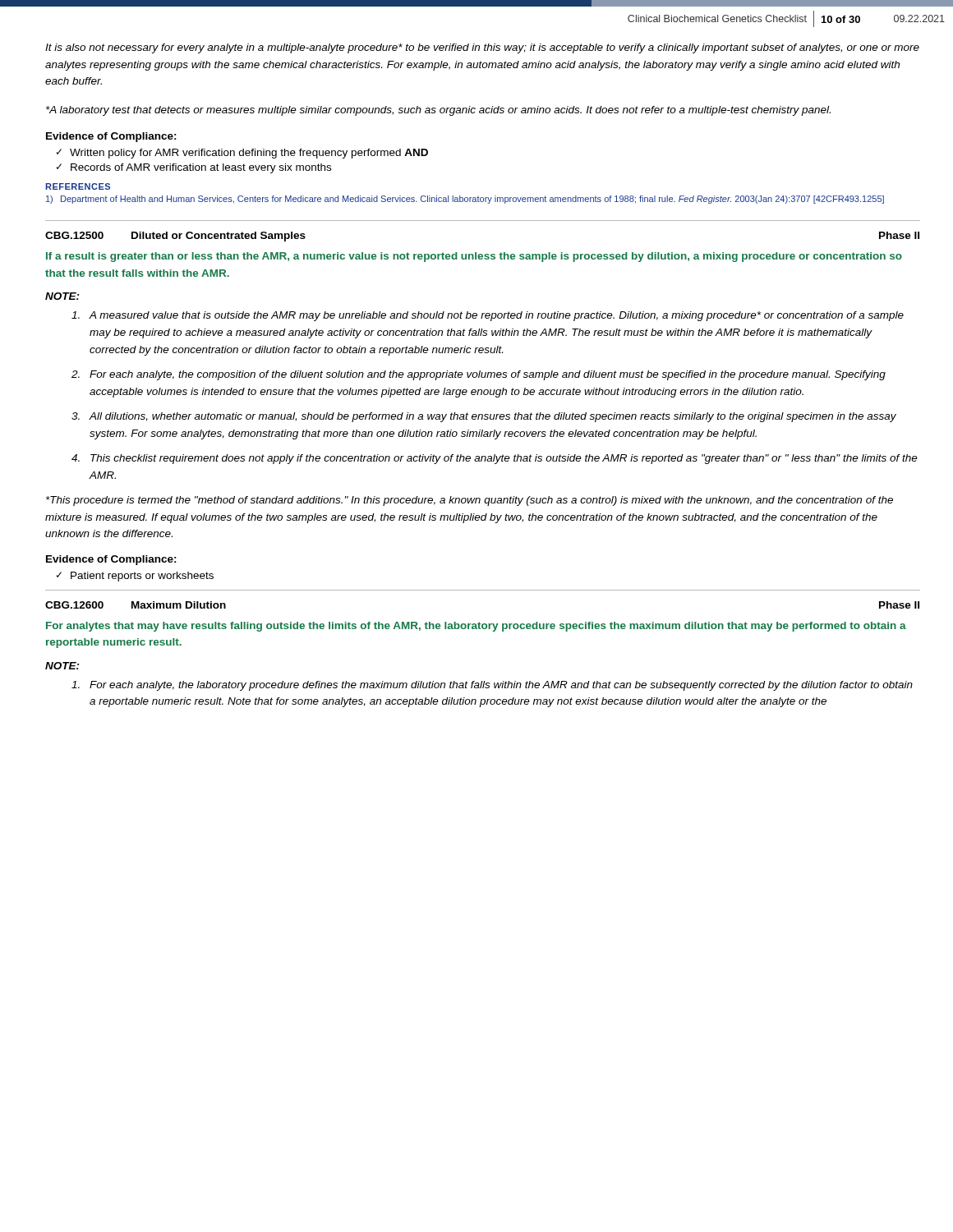
Task: Find the section header on this page that starts "CBG.12500 Diluted or Concentrated Samples Phase"
Action: coord(66,236)
